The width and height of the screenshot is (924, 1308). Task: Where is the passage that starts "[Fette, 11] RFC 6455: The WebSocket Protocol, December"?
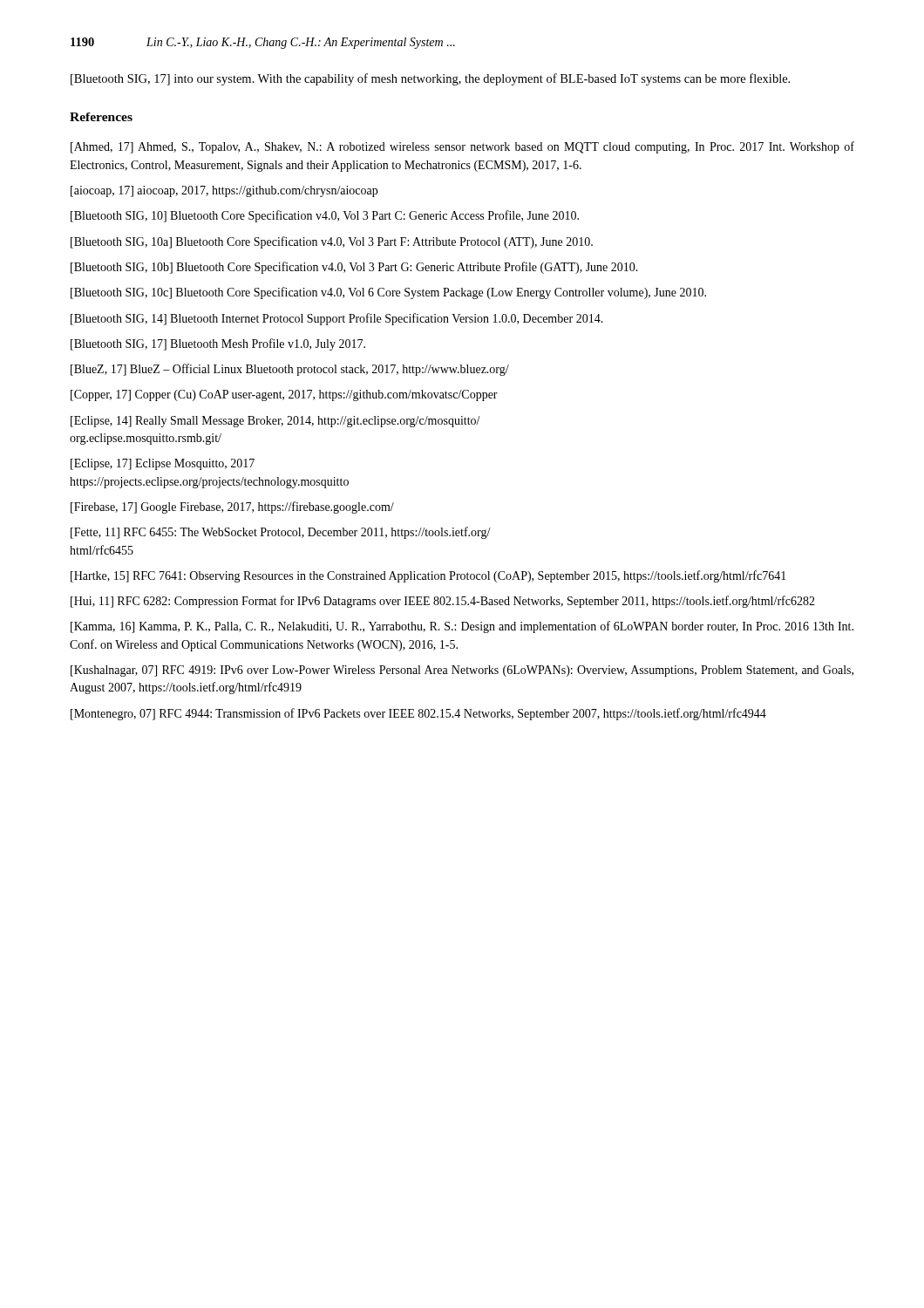click(280, 541)
